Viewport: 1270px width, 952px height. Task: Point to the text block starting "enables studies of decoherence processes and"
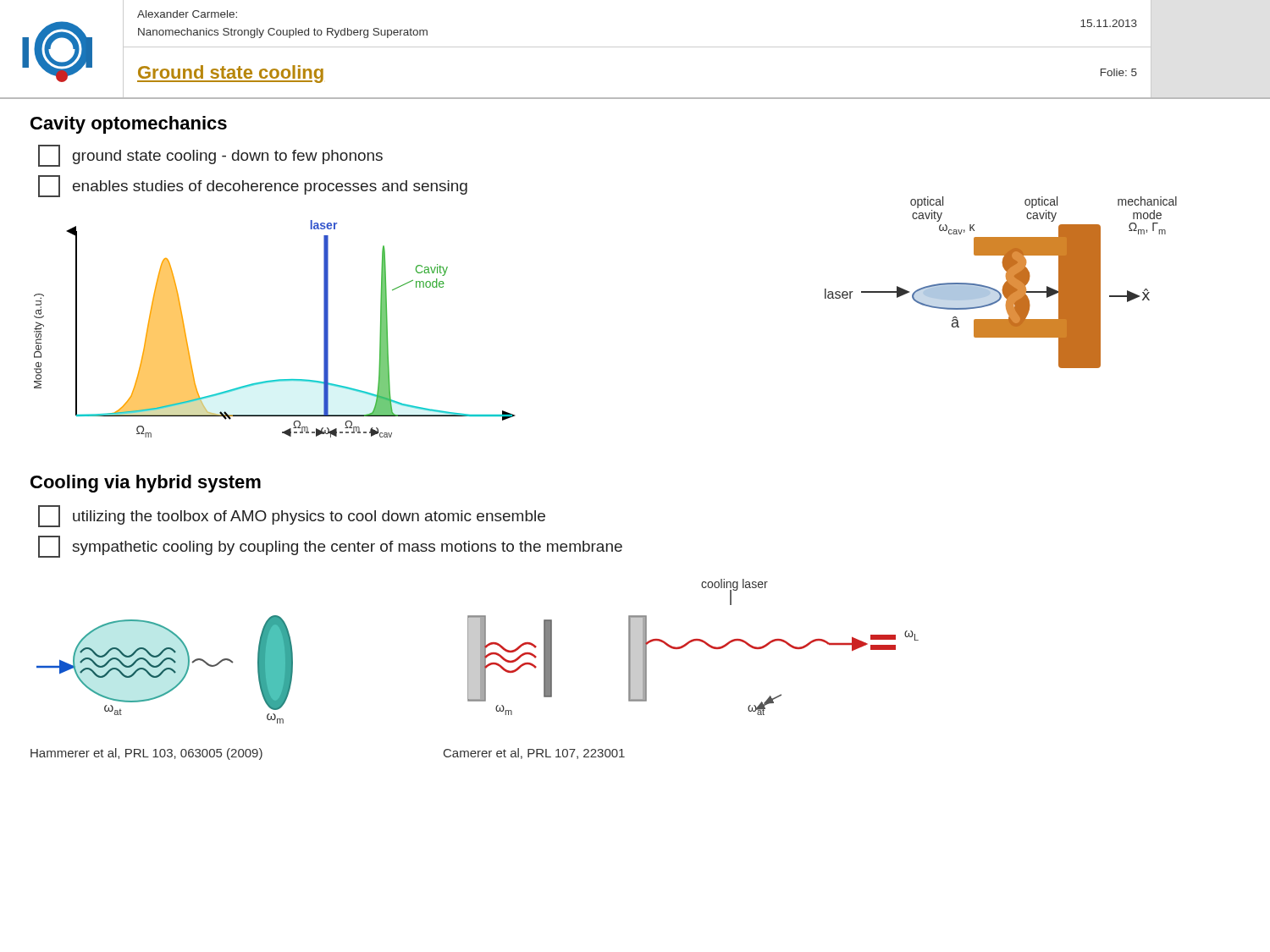253,186
